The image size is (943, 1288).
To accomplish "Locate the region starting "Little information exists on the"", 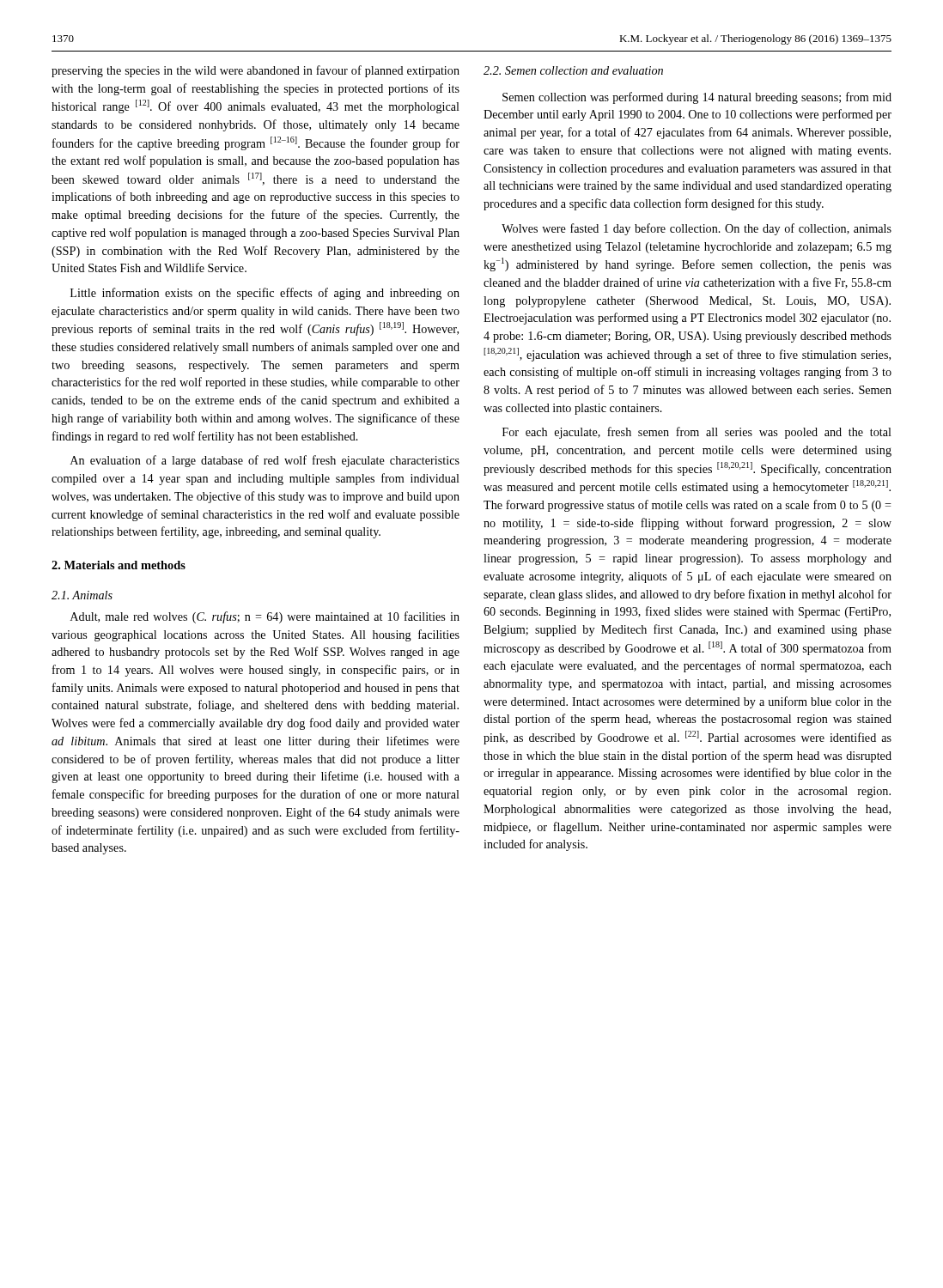I will tap(255, 365).
